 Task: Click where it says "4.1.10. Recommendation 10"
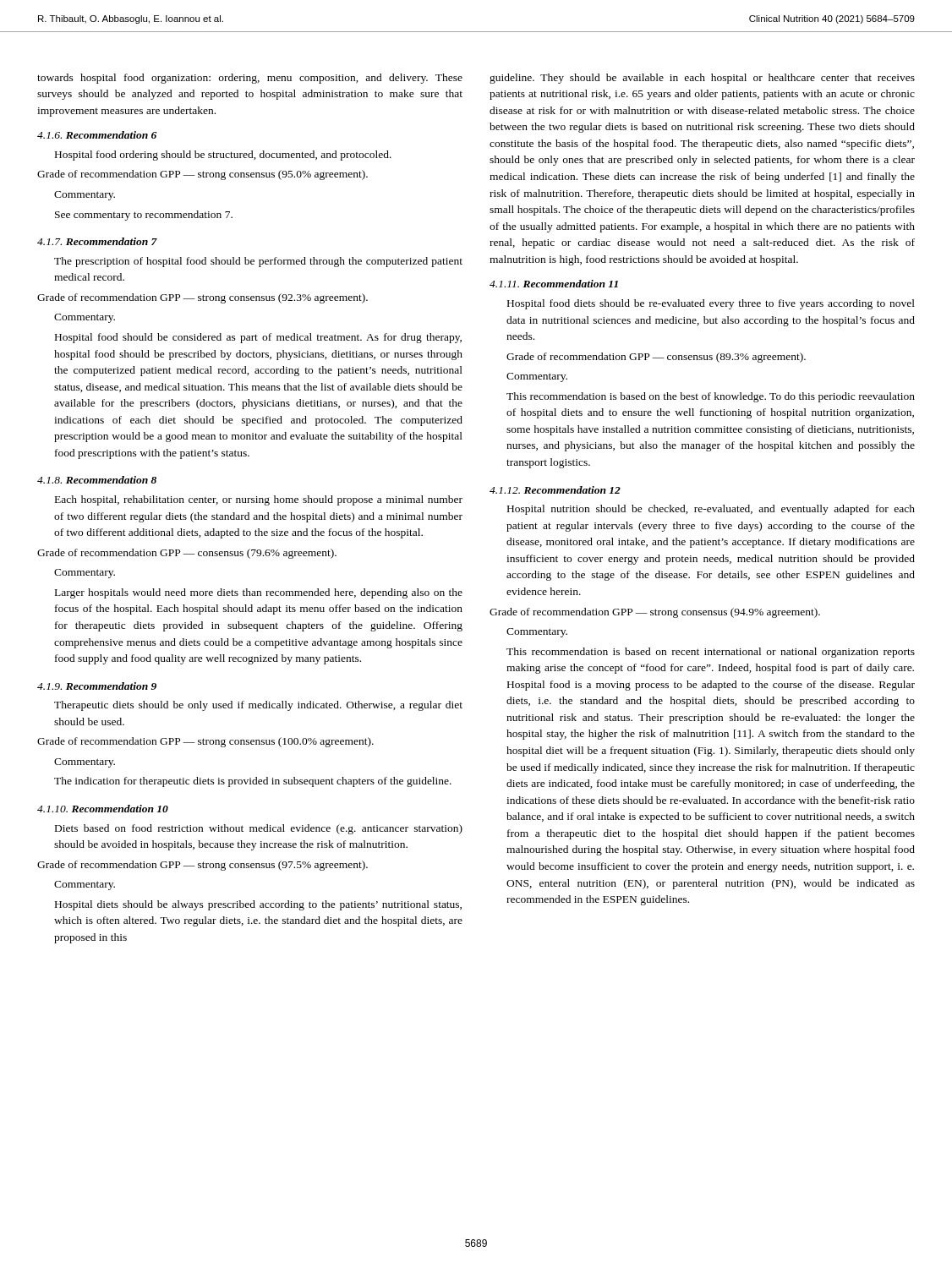coord(103,809)
